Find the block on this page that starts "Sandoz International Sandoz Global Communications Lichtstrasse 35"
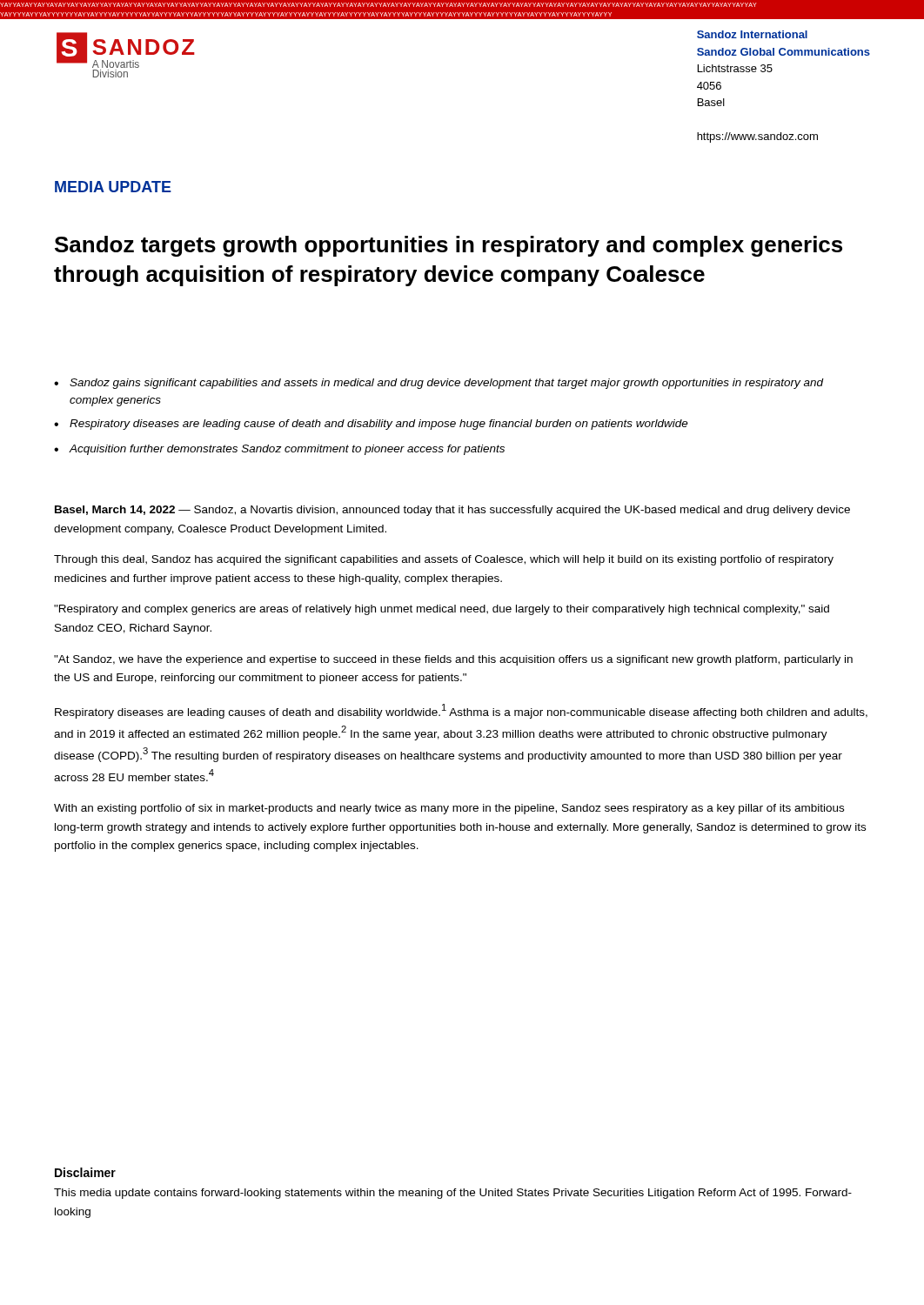 click(752, 34)
